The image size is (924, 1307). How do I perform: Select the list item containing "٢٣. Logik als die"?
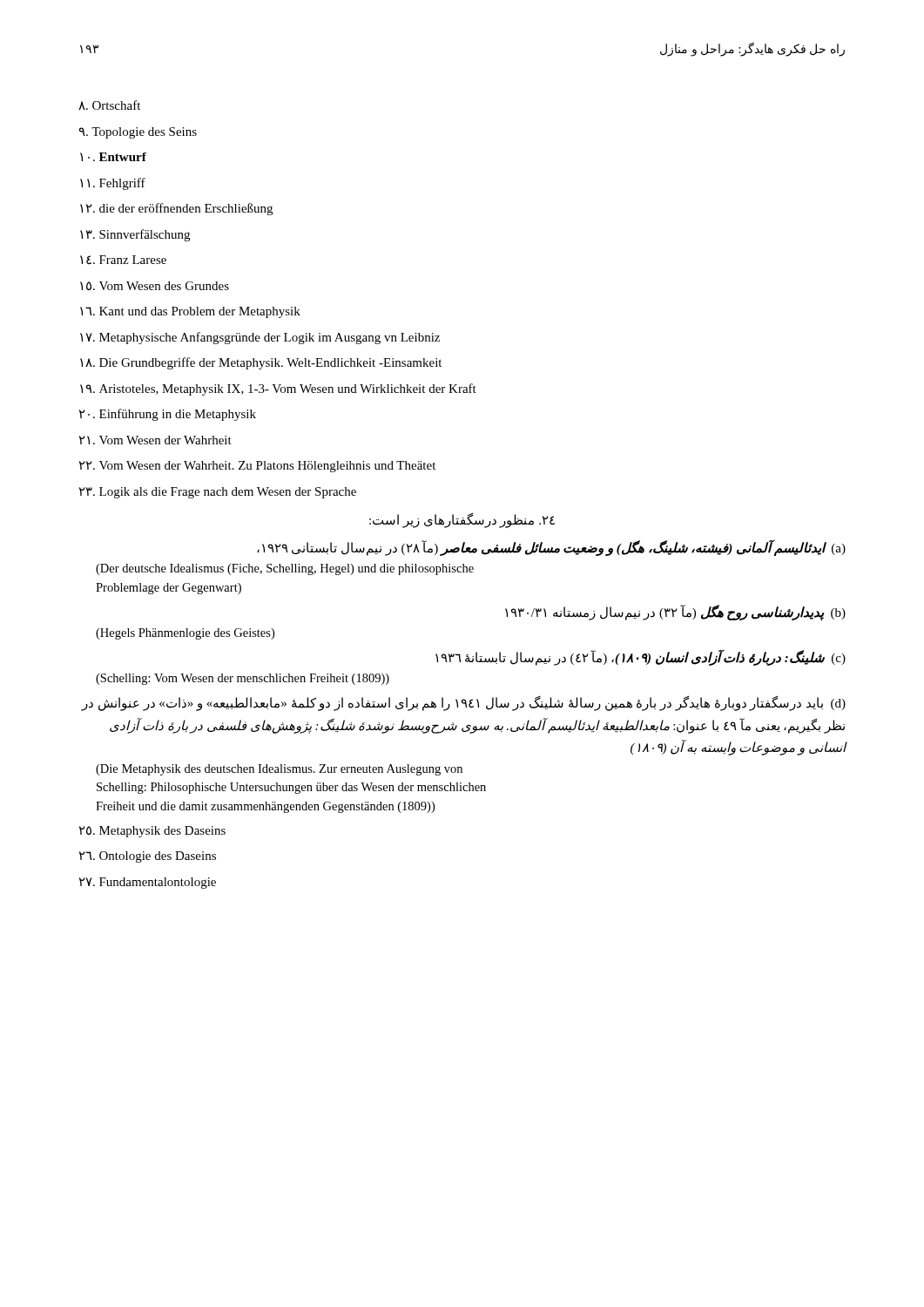click(x=217, y=491)
